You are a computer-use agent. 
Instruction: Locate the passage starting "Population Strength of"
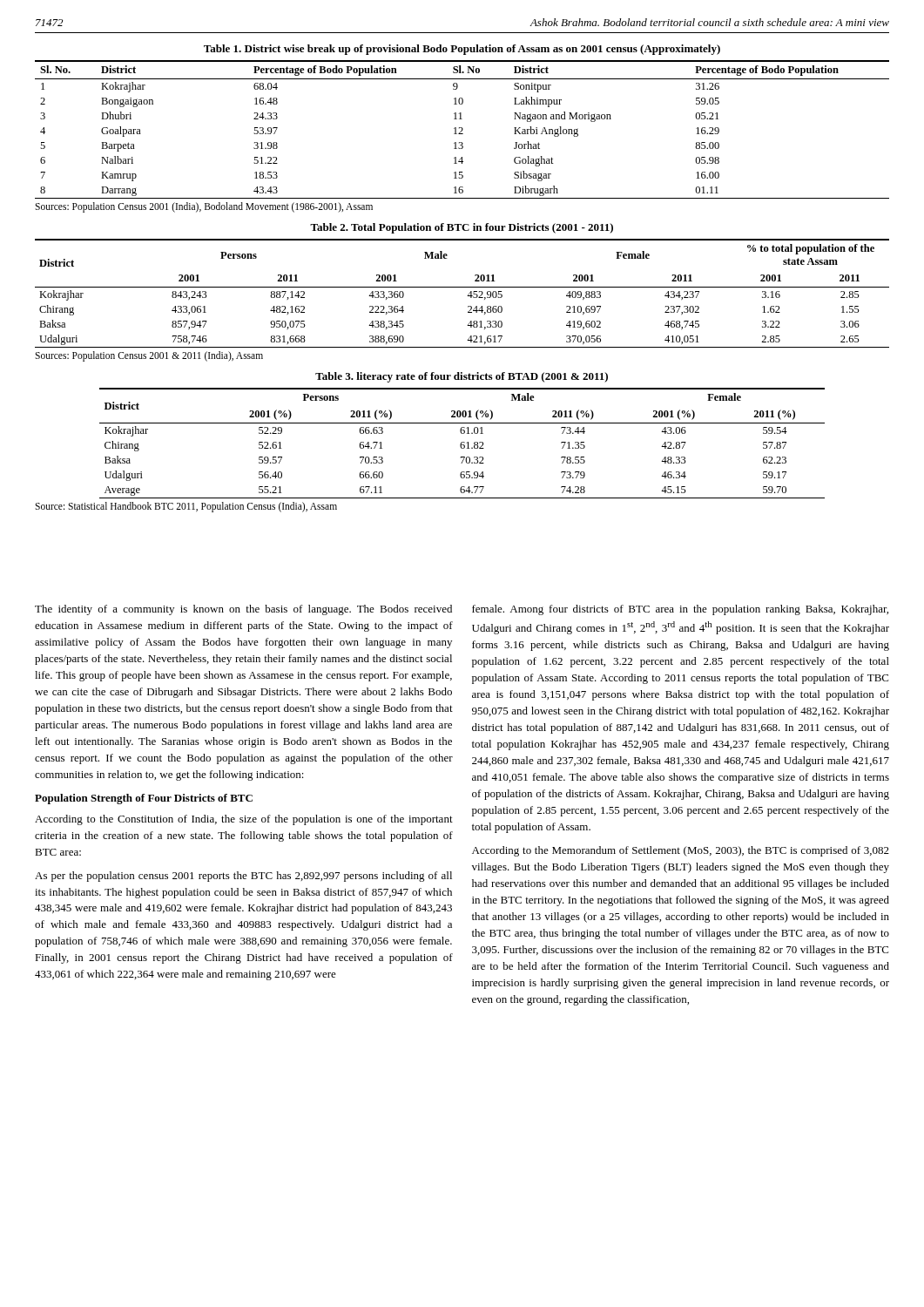144,797
